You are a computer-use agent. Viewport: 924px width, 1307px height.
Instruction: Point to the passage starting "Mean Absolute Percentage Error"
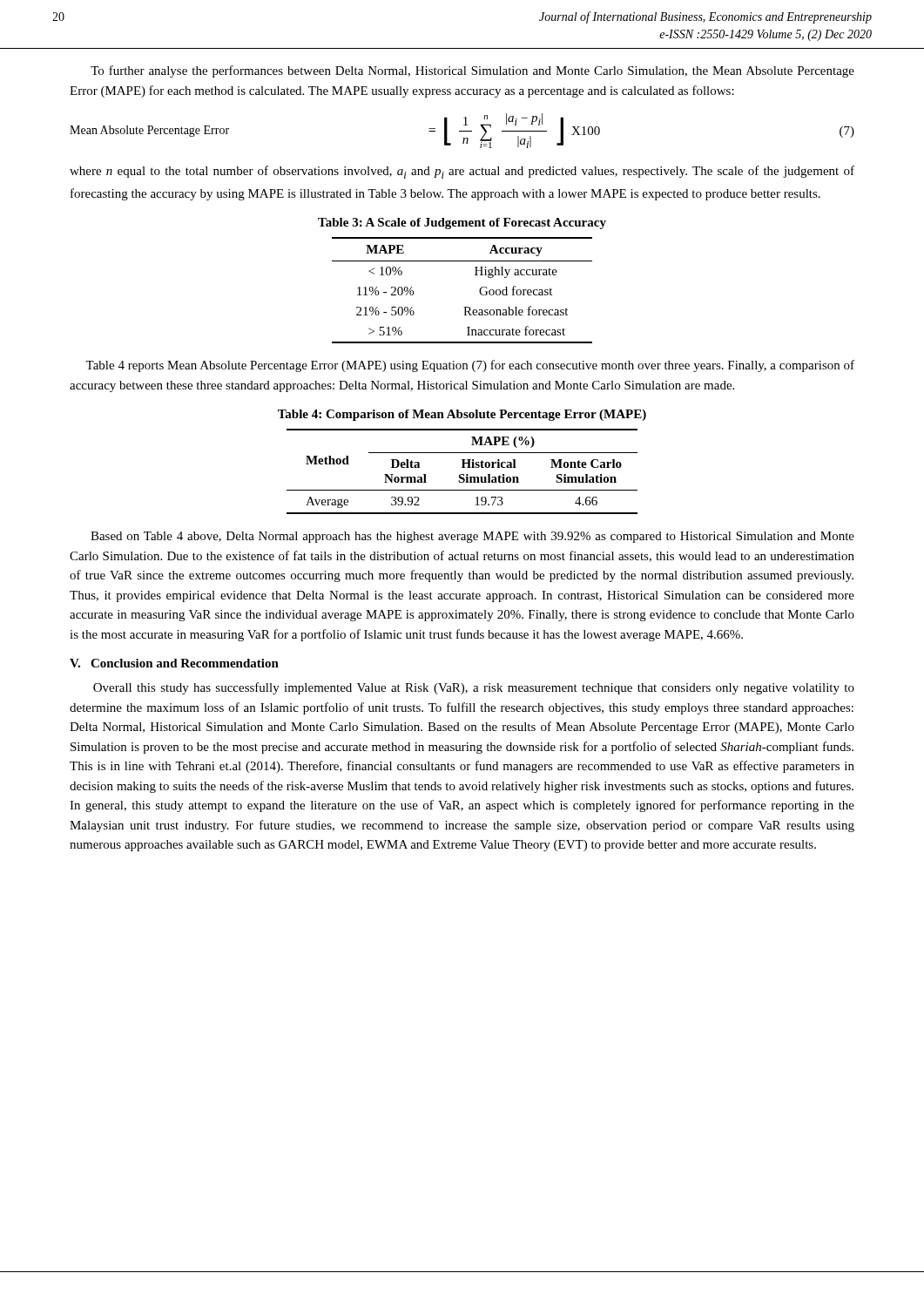tap(462, 131)
